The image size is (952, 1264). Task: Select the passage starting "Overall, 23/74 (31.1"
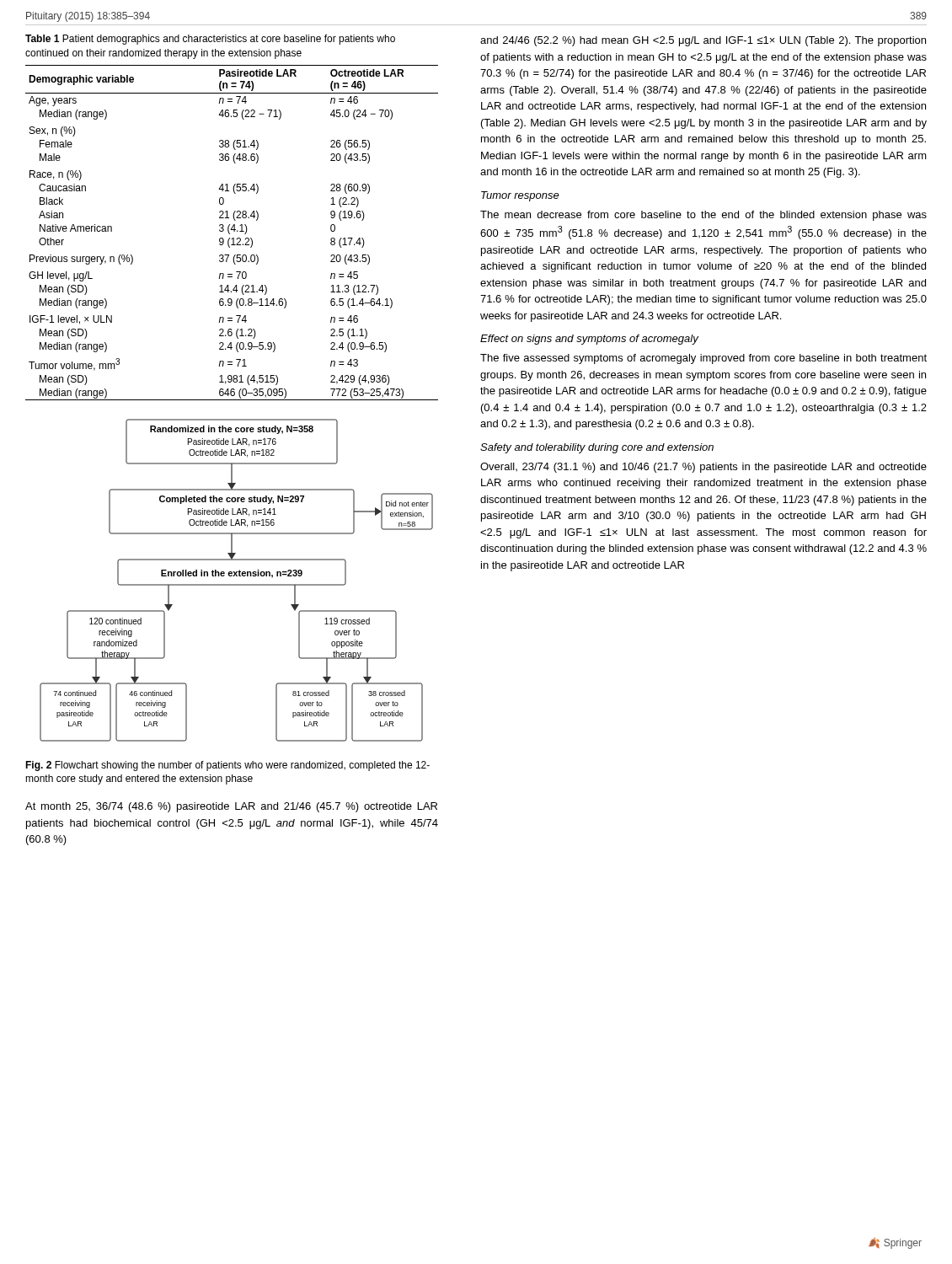click(703, 516)
